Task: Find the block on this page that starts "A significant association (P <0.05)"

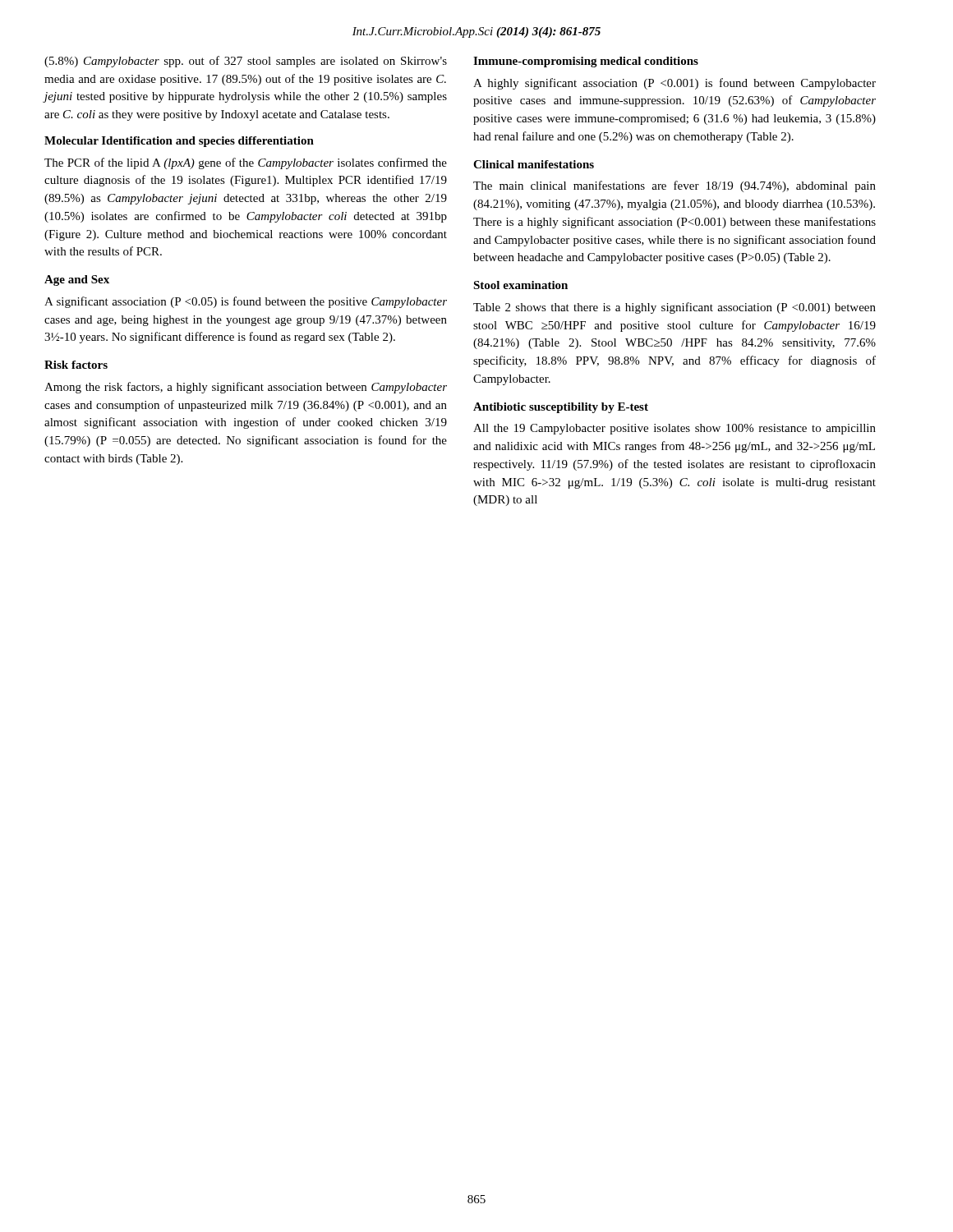Action: (246, 320)
